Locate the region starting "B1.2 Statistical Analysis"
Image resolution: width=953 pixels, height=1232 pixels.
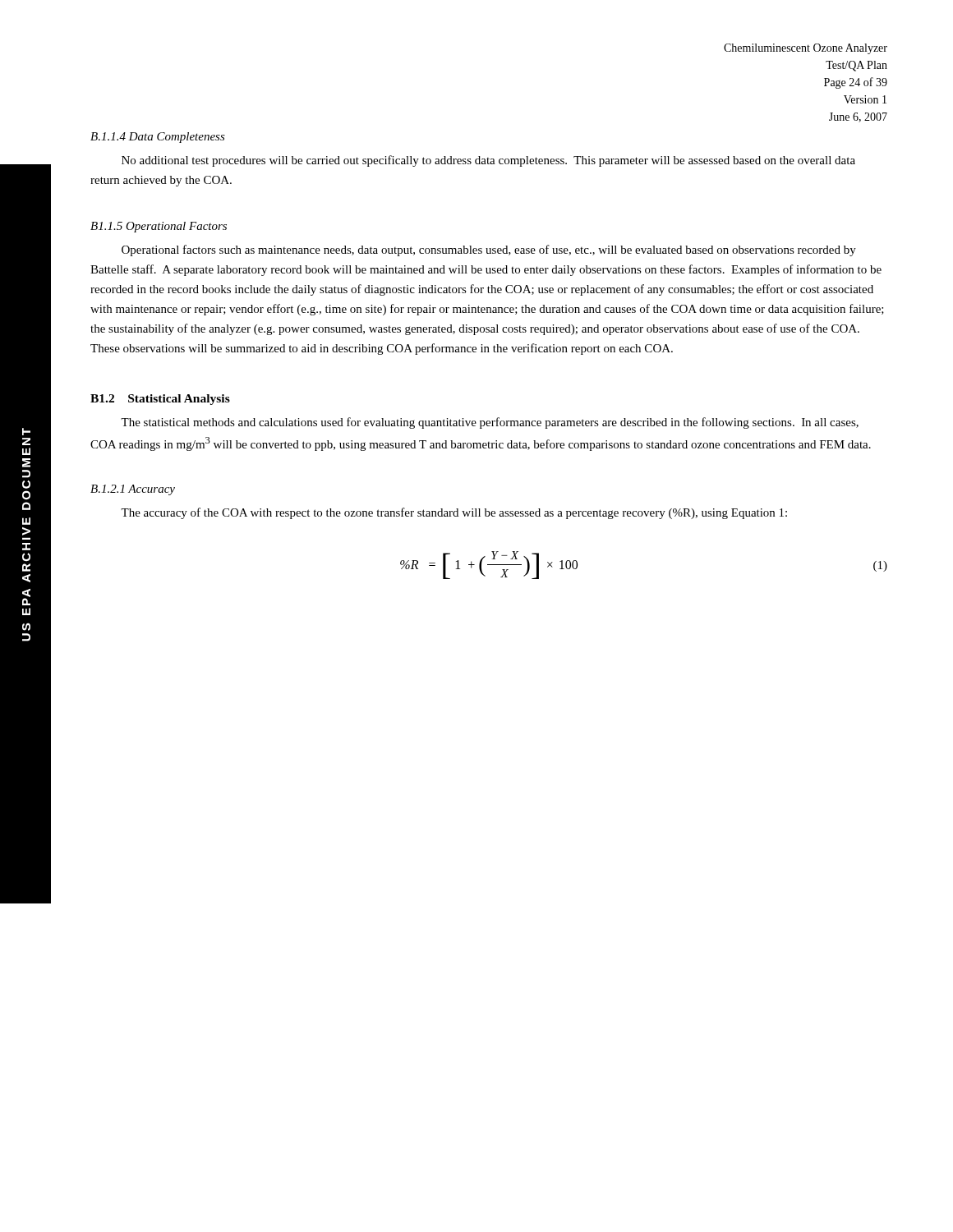point(160,398)
